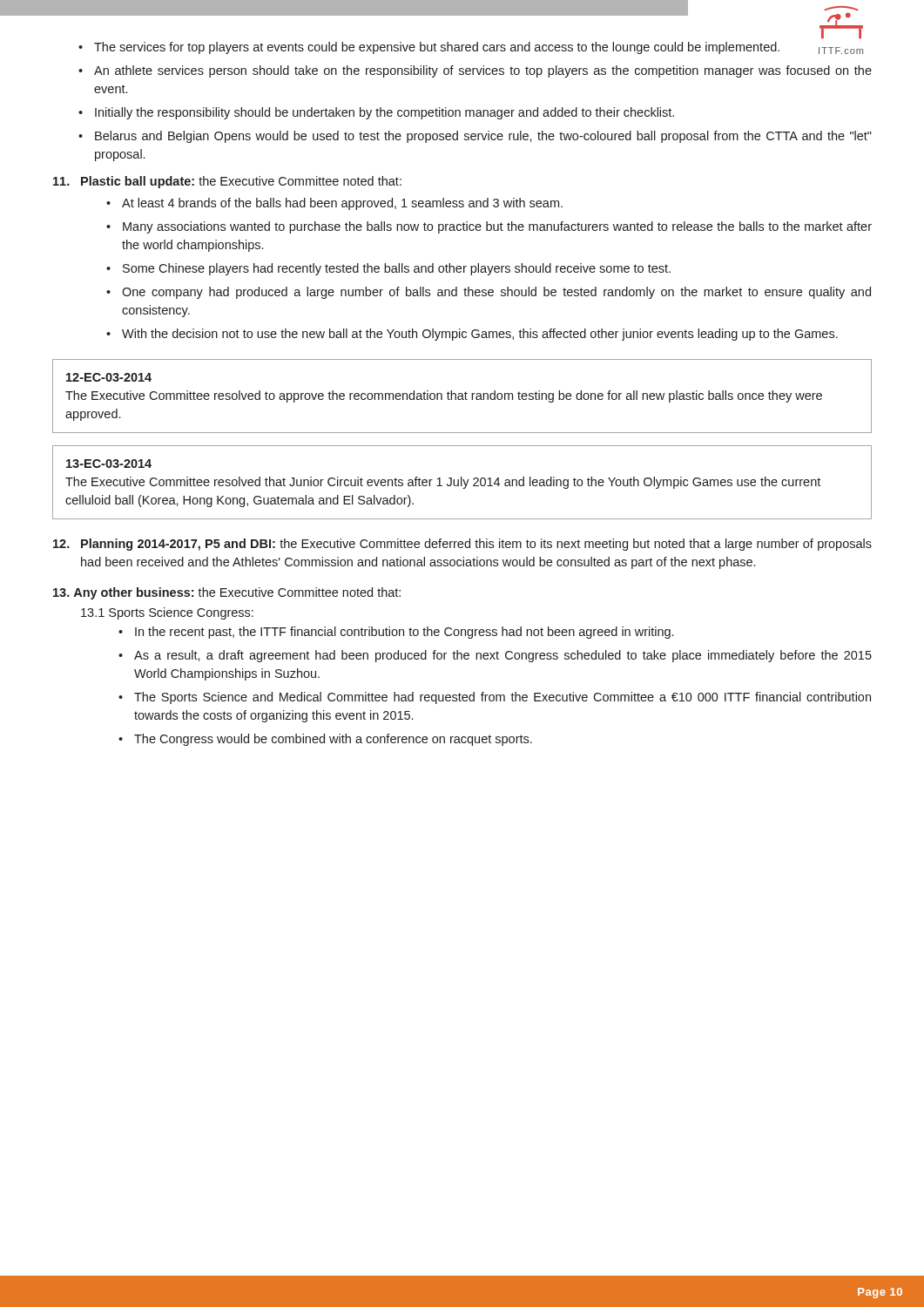924x1307 pixels.
Task: Click the passage that begins "The Sports Science"
Action: 493,707
